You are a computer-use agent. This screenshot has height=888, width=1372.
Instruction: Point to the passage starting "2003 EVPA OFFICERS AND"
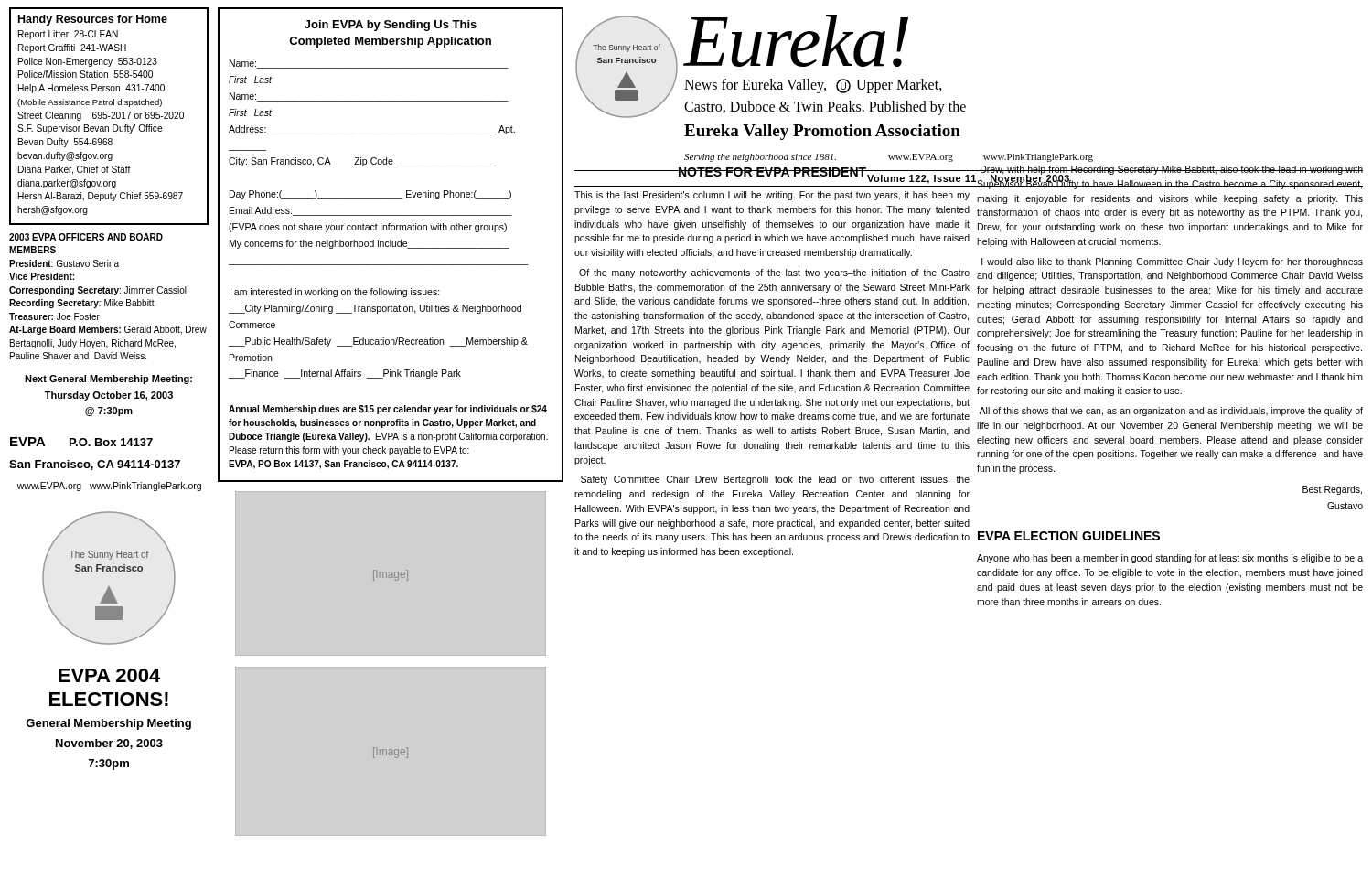[109, 296]
